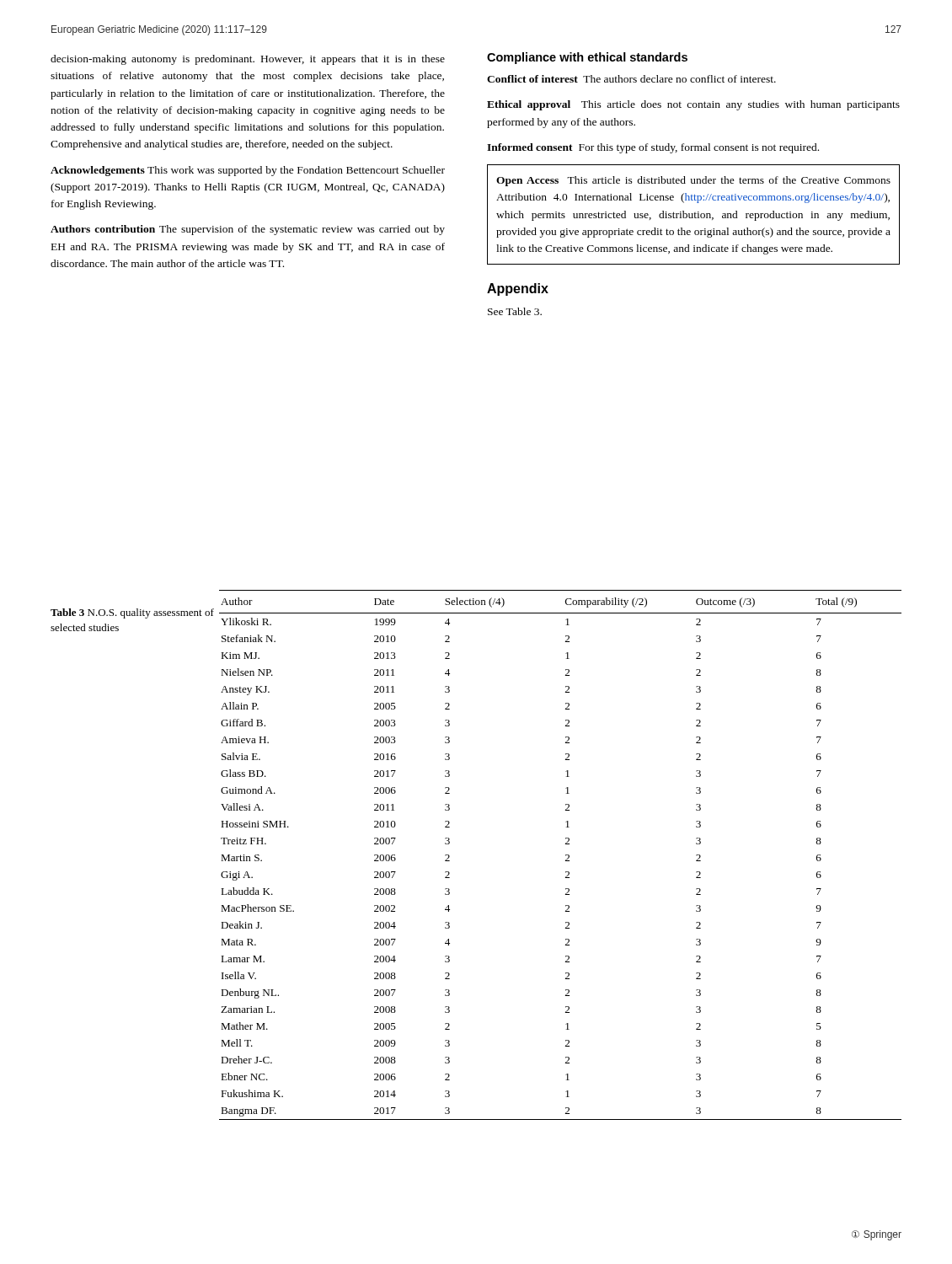Find the block on this page that starts "Acknowledgements This work was supported by"
This screenshot has width=952, height=1264.
248,186
